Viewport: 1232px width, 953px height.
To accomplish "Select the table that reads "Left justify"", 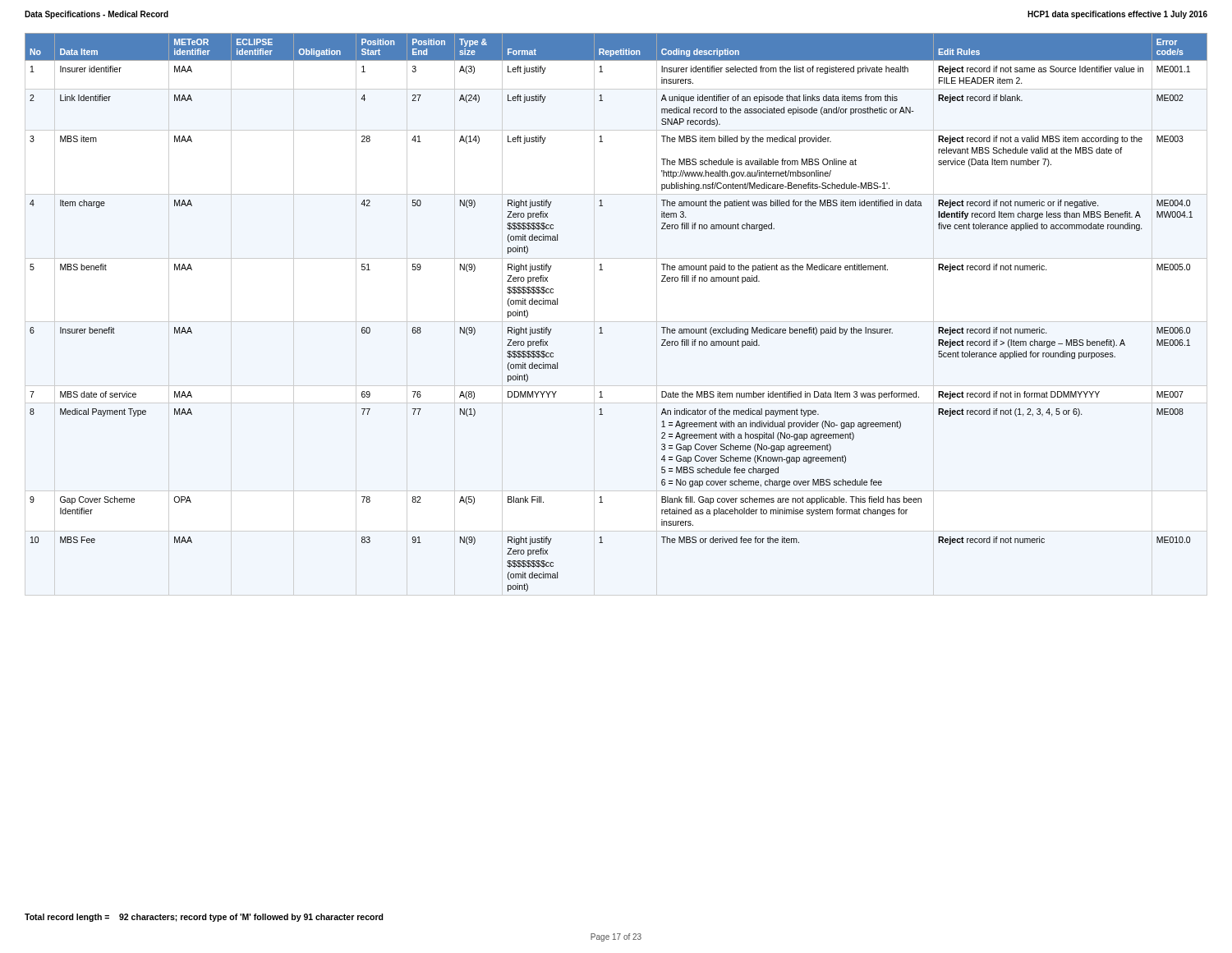I will pos(616,314).
